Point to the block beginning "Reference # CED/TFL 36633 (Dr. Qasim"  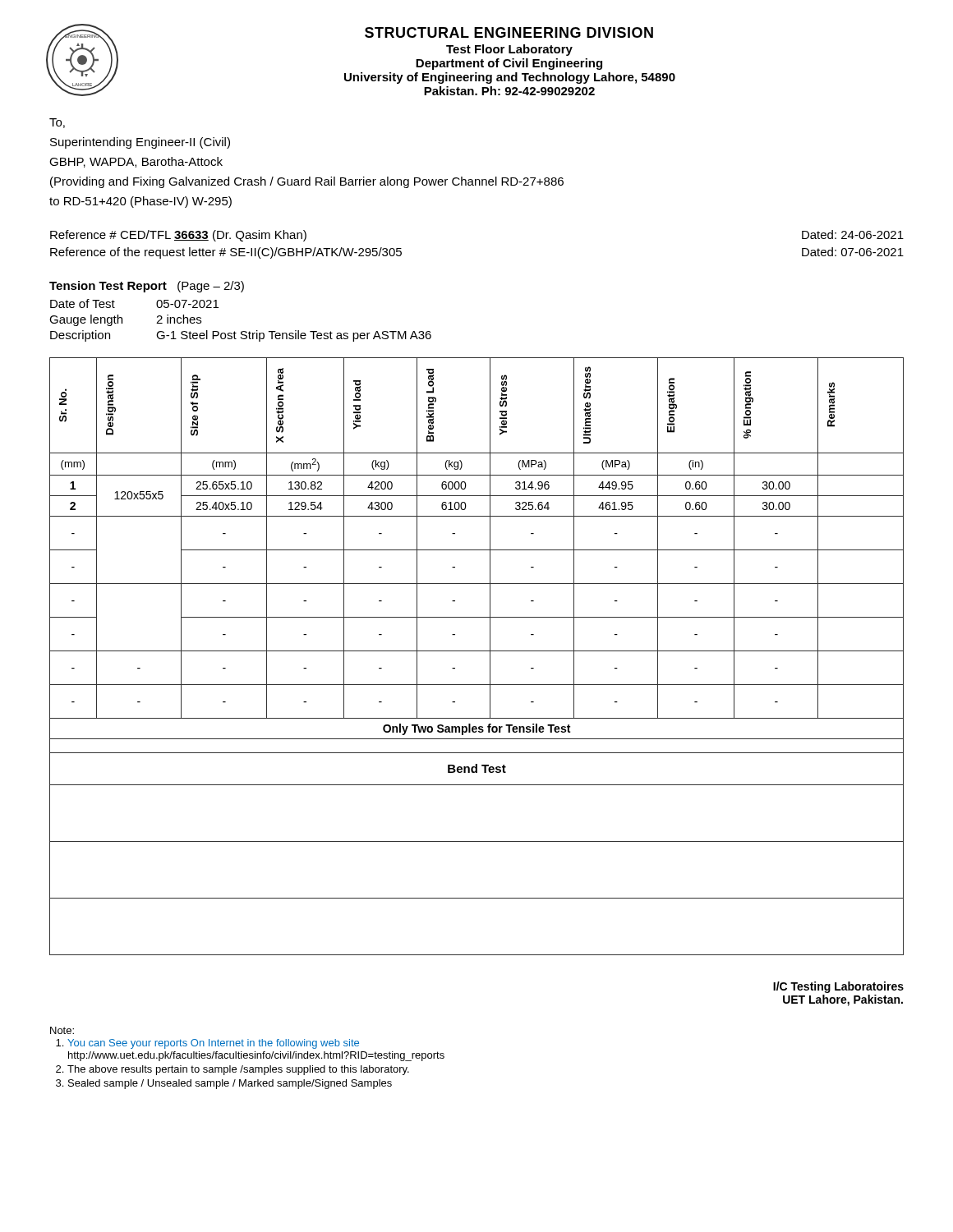166,235
